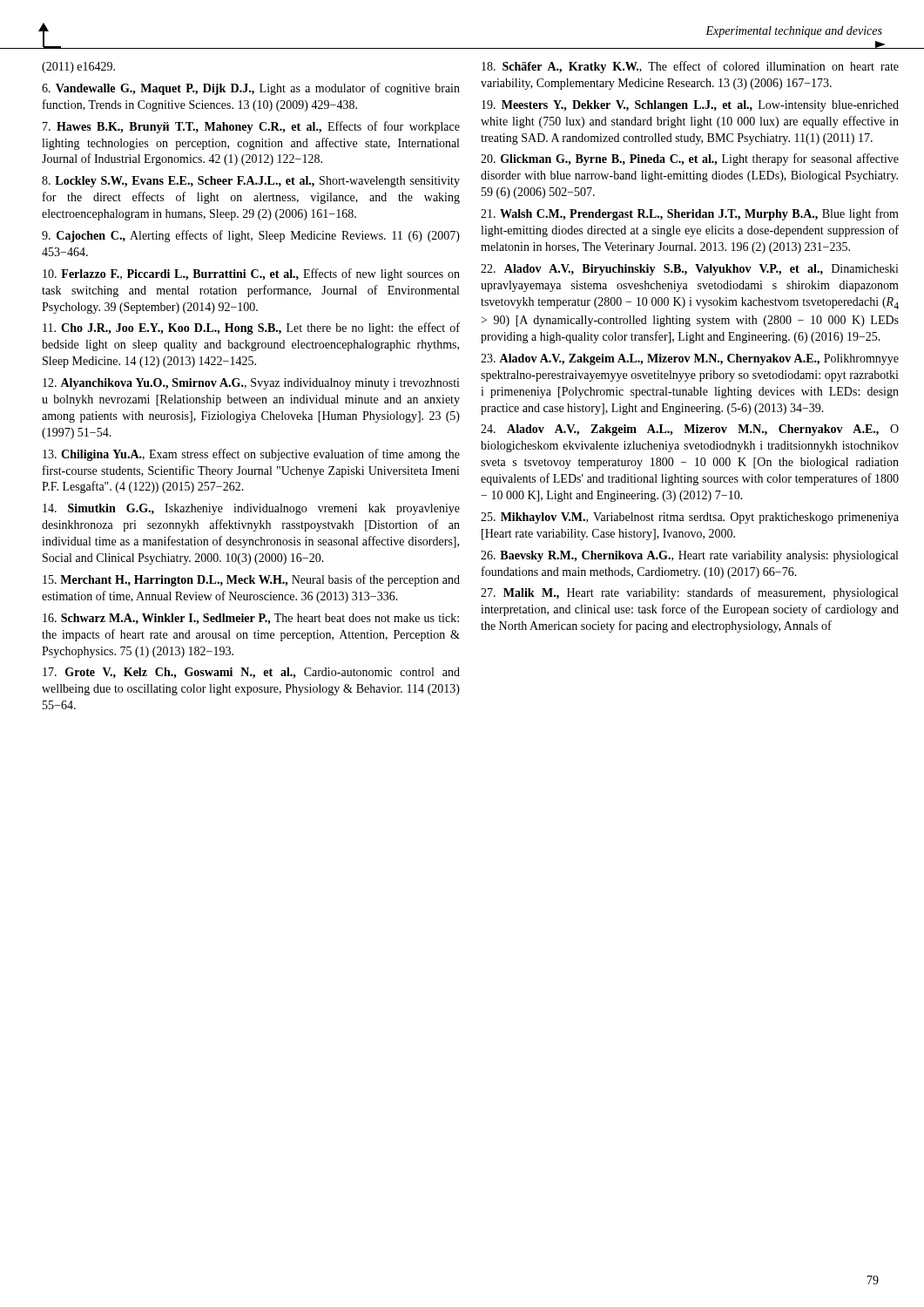Image resolution: width=924 pixels, height=1307 pixels.
Task: Where is the passage that starts "13. Chiligina Yu.A.,"?
Action: pyautogui.click(x=251, y=471)
